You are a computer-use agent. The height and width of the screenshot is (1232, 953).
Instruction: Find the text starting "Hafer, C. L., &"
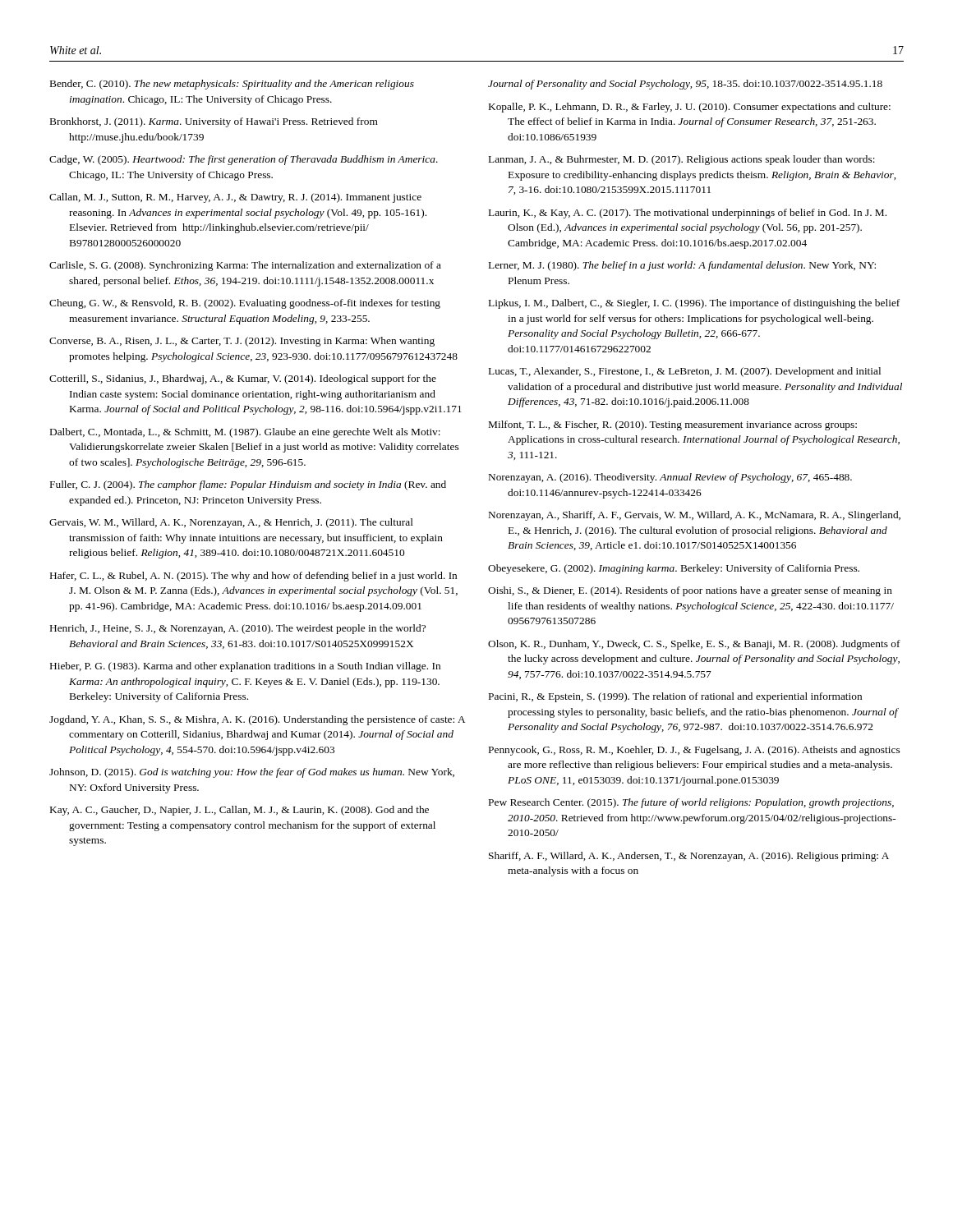254,590
